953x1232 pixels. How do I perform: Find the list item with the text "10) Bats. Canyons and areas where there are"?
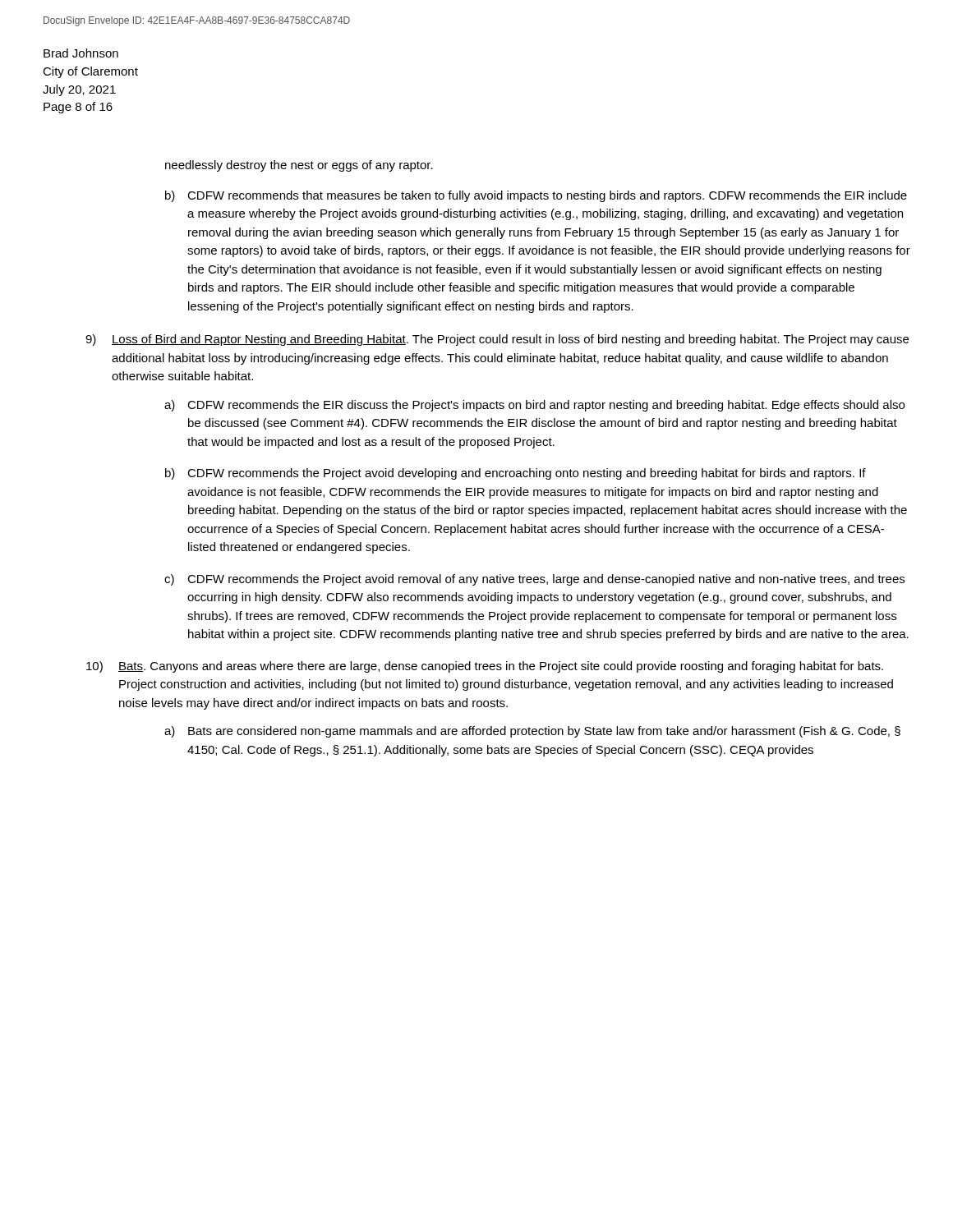pos(498,684)
